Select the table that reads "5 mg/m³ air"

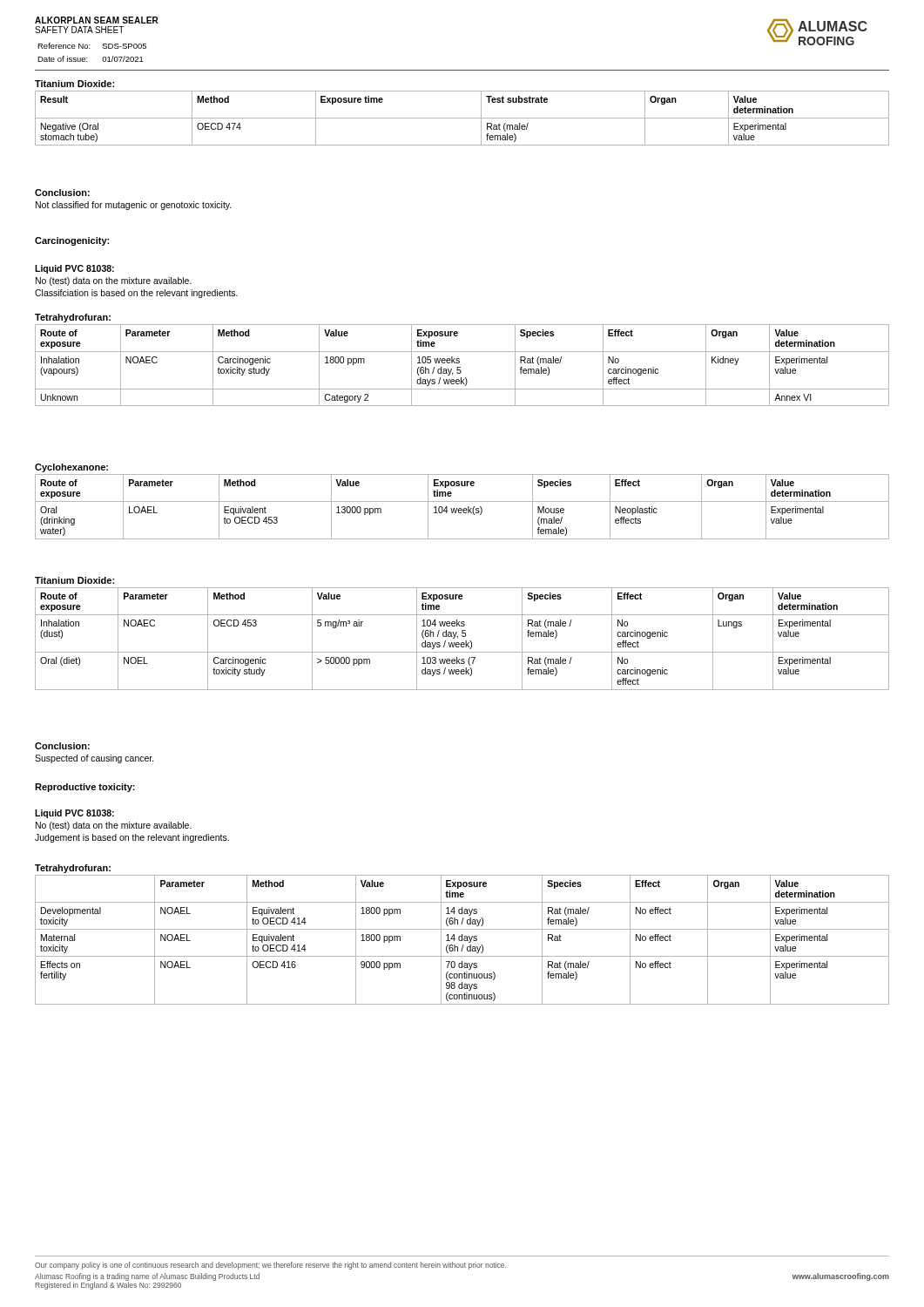pos(462,639)
